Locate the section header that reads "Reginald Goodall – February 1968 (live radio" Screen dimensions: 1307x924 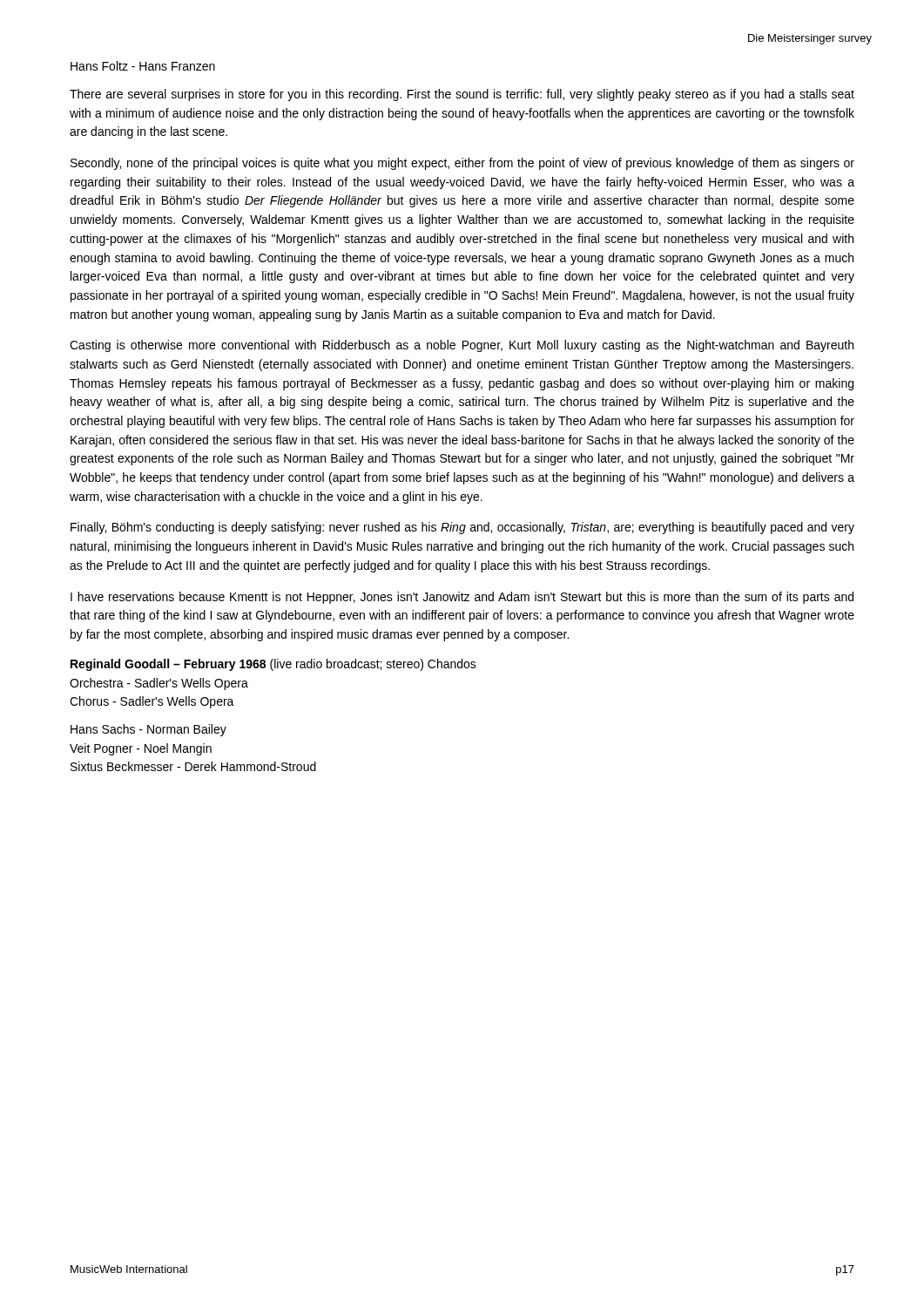tap(273, 664)
